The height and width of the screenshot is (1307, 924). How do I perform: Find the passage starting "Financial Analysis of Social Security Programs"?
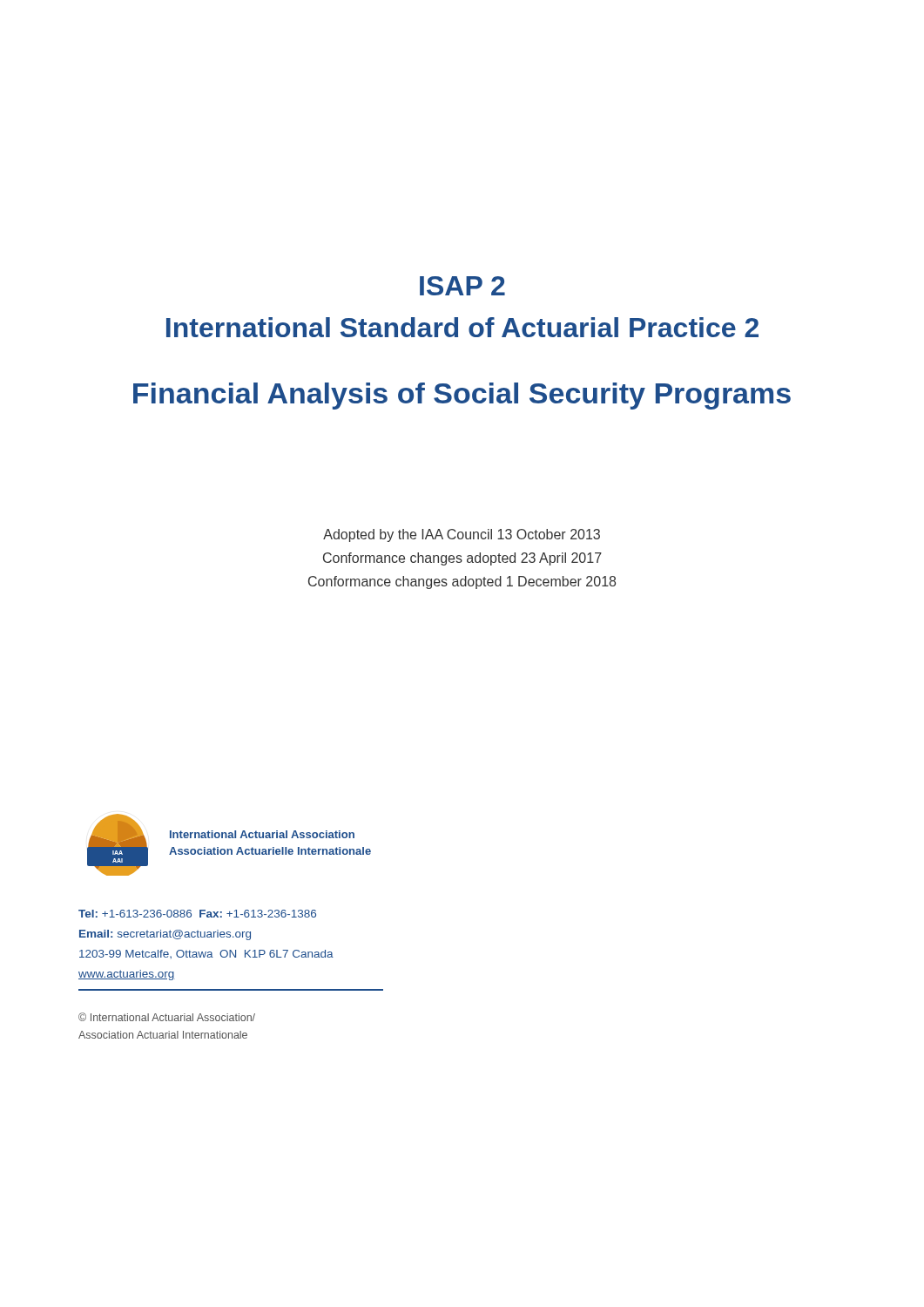[x=462, y=393]
